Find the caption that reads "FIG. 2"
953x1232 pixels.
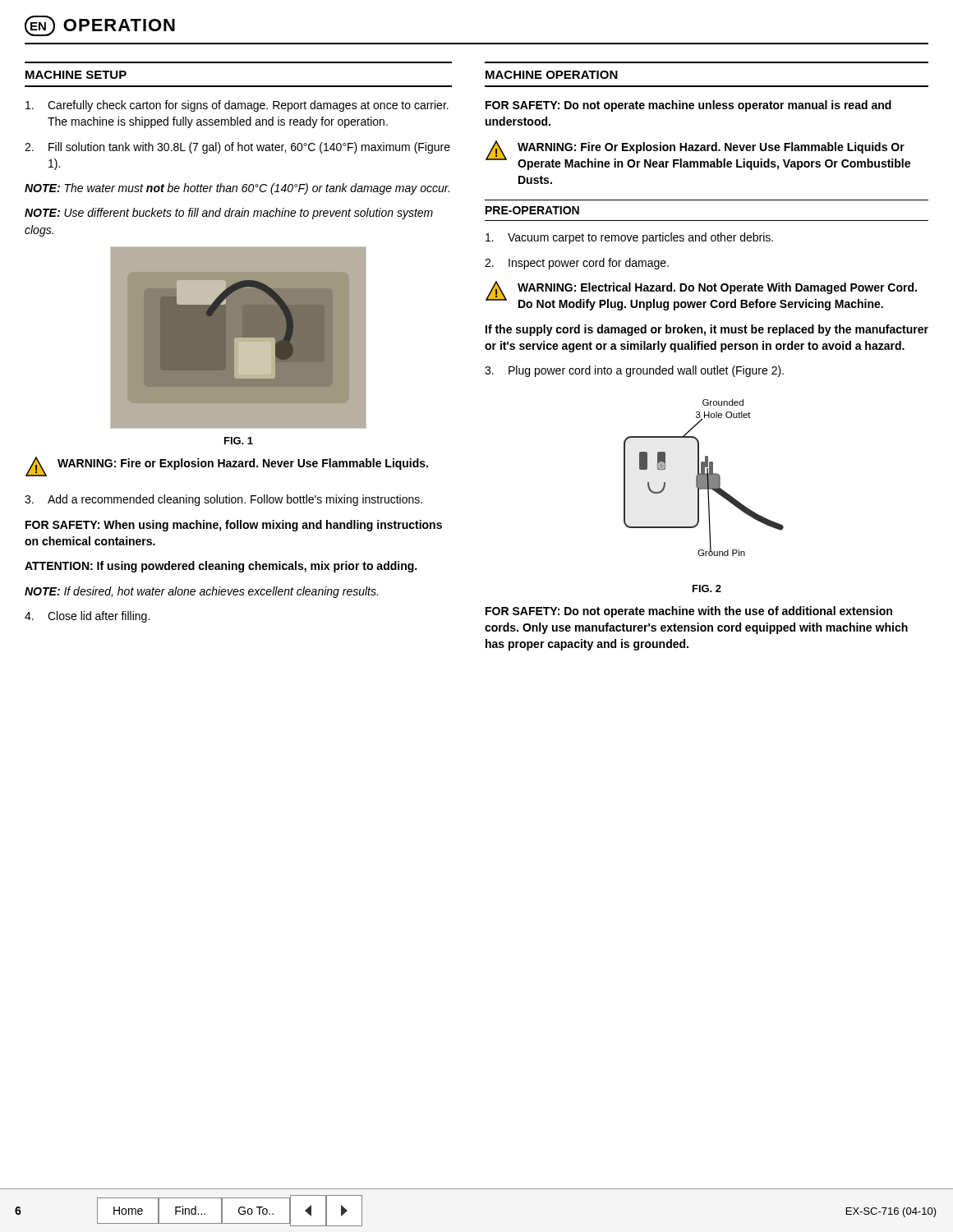coord(707,588)
